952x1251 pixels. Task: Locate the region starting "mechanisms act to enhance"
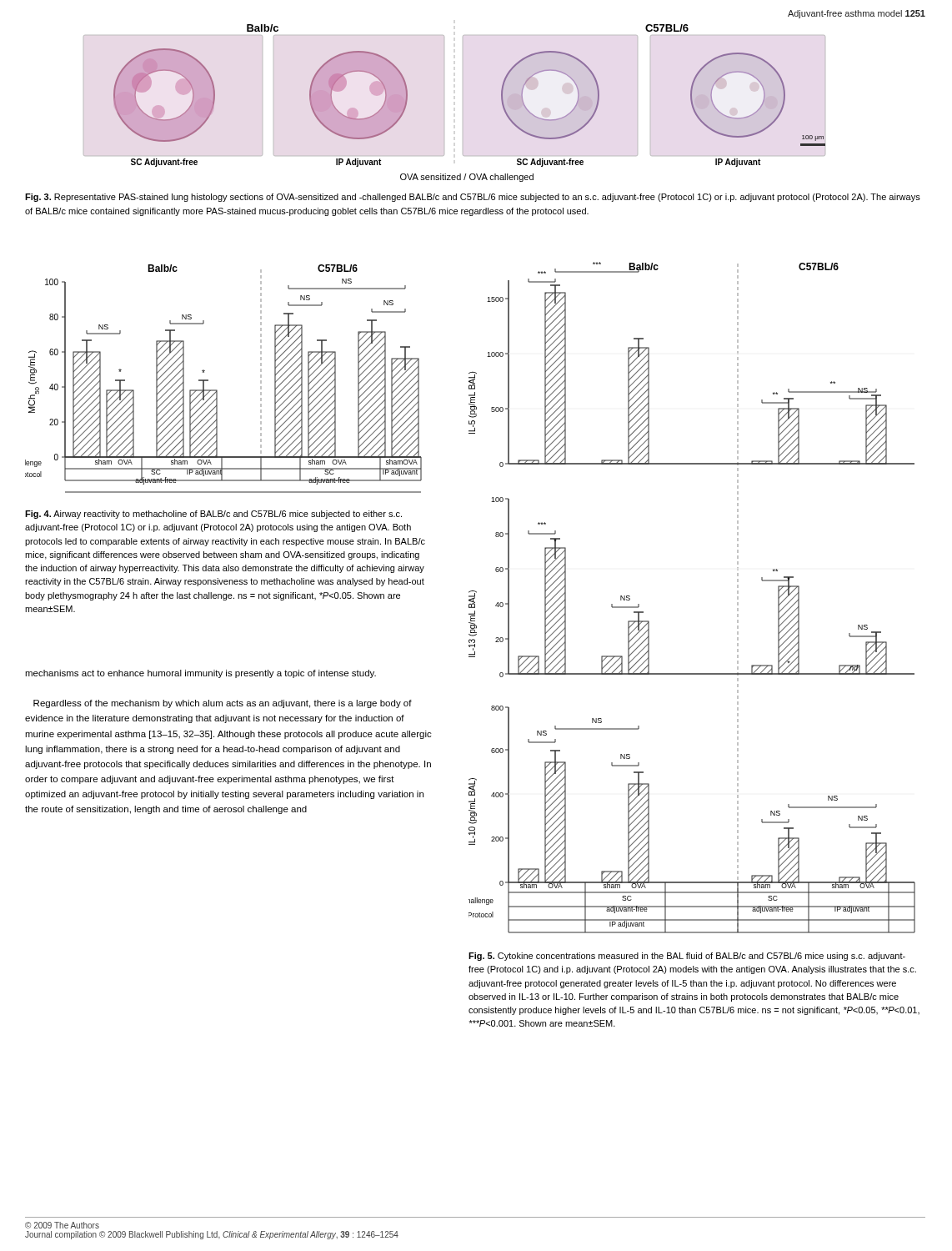228,741
